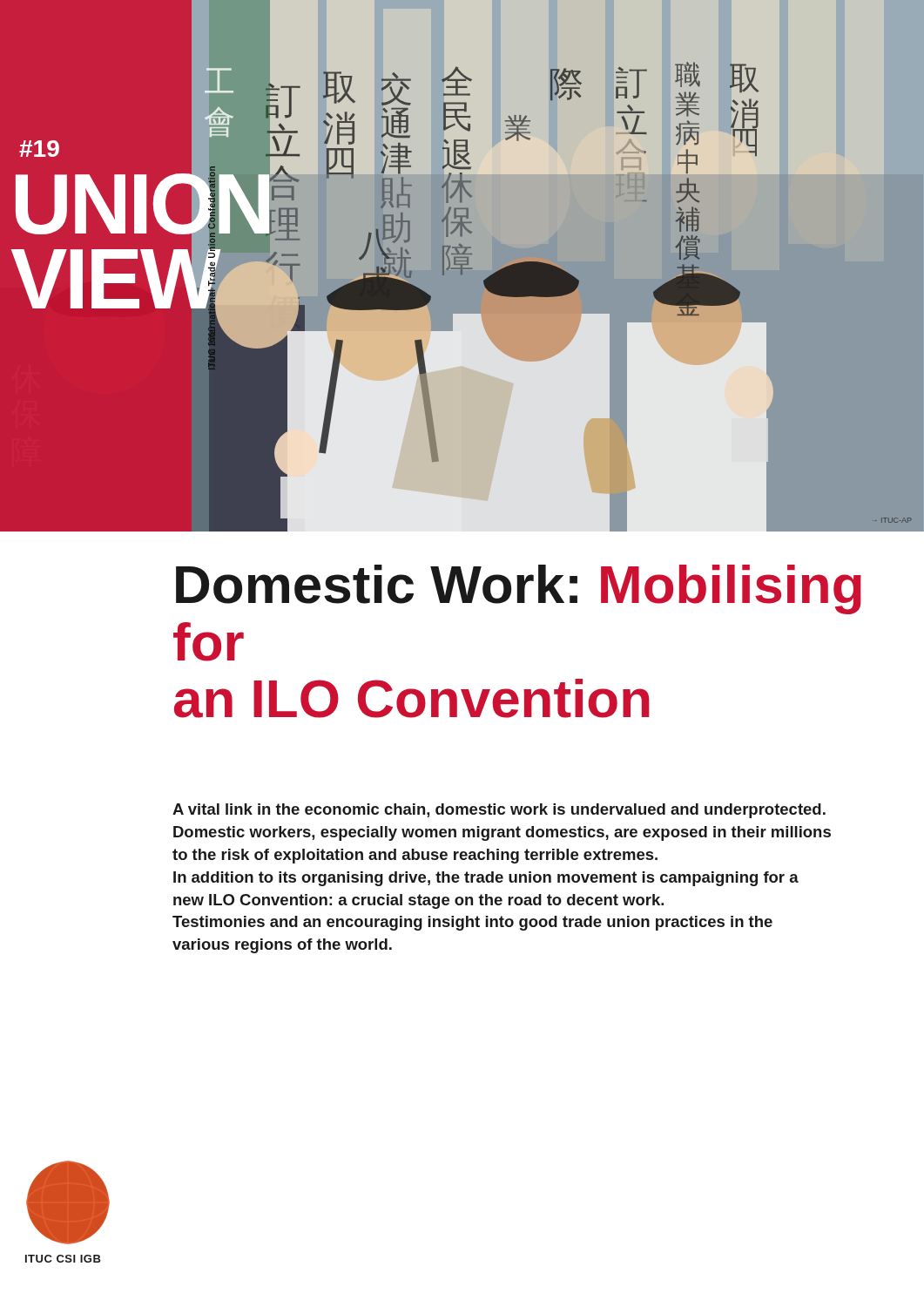The height and width of the screenshot is (1307, 924).
Task: Find the text containing "ITUC International Trade Union Confederation"
Action: coord(212,268)
